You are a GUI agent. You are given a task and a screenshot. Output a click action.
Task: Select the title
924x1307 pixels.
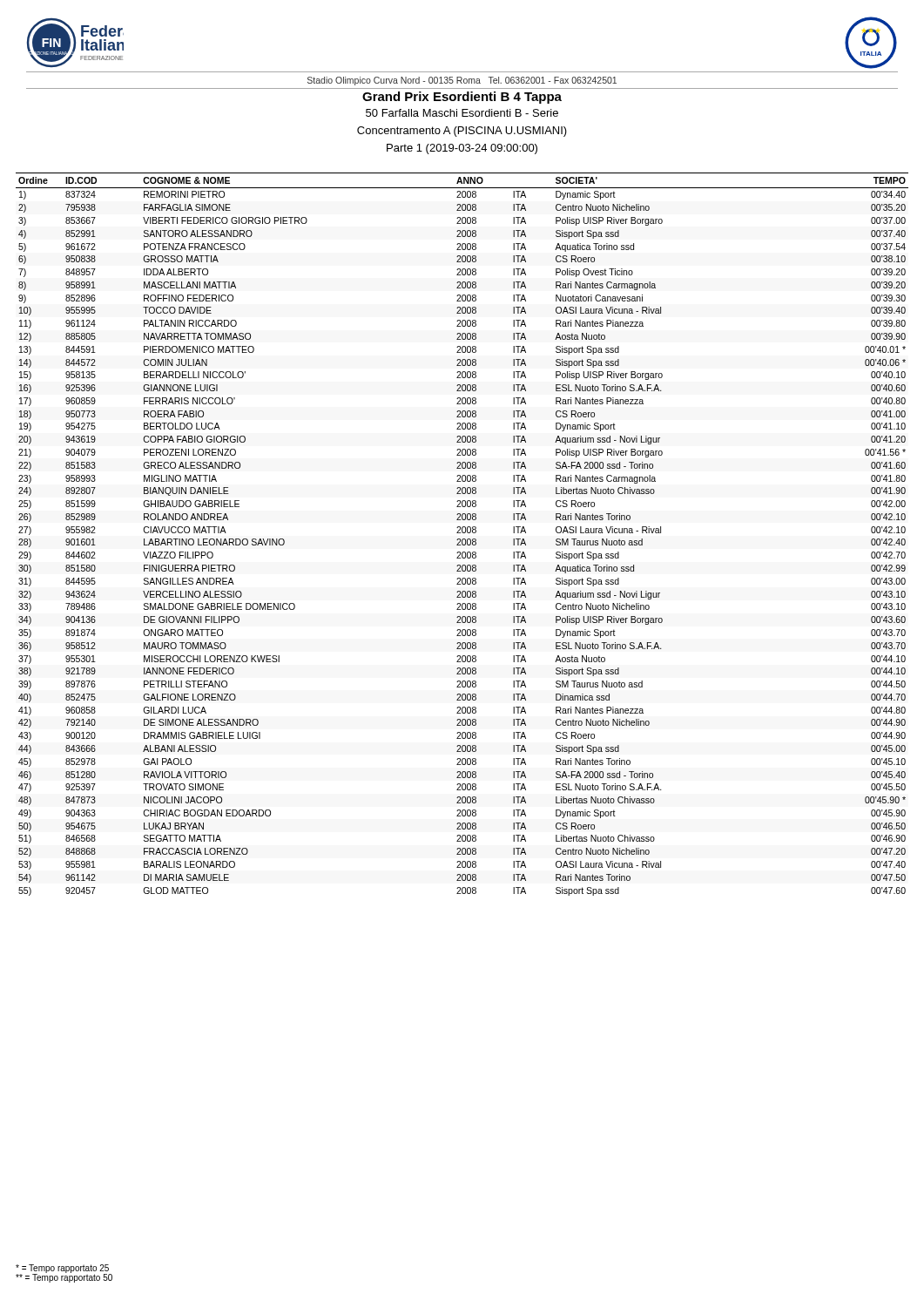[462, 96]
